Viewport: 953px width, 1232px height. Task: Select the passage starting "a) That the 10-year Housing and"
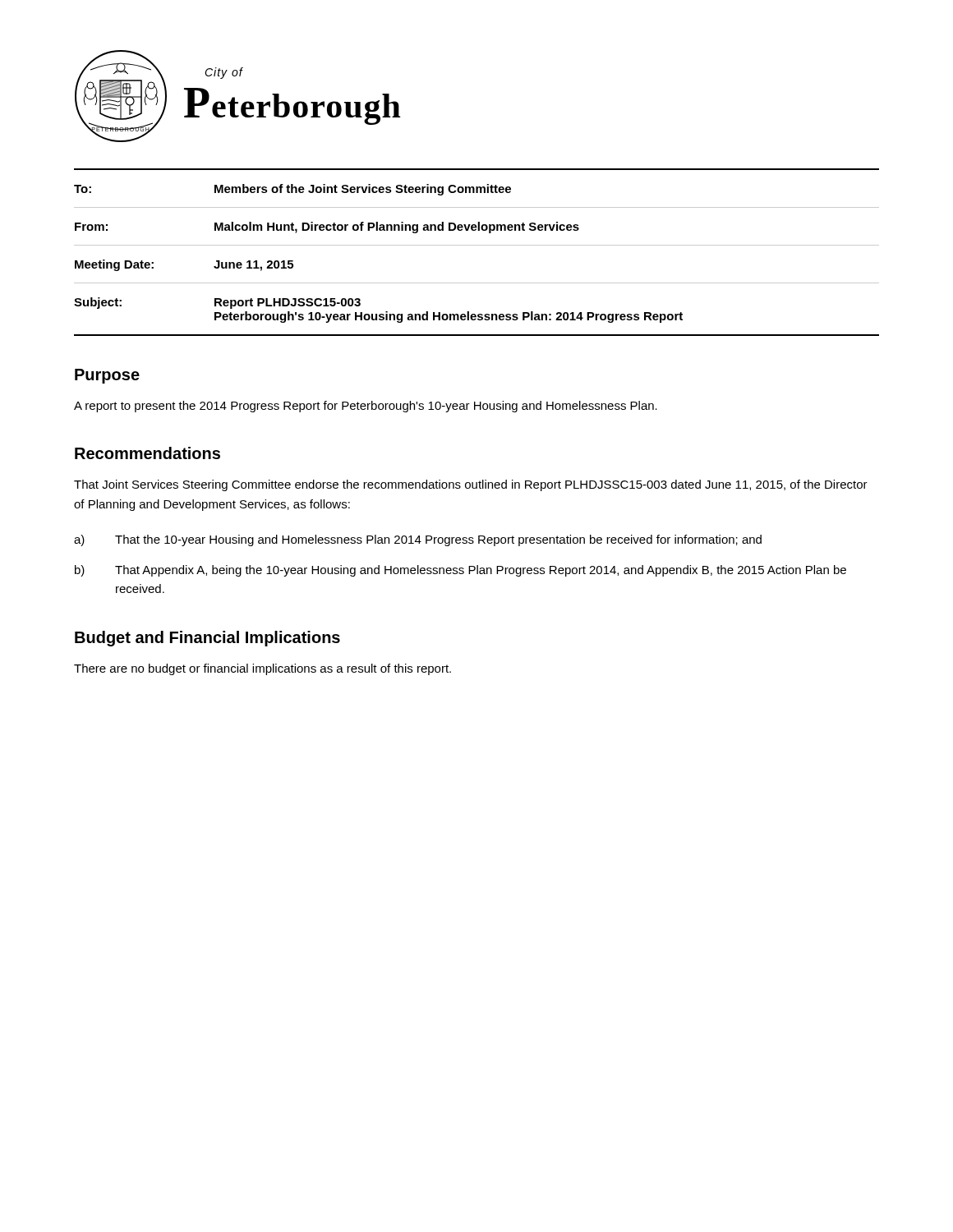tap(476, 539)
